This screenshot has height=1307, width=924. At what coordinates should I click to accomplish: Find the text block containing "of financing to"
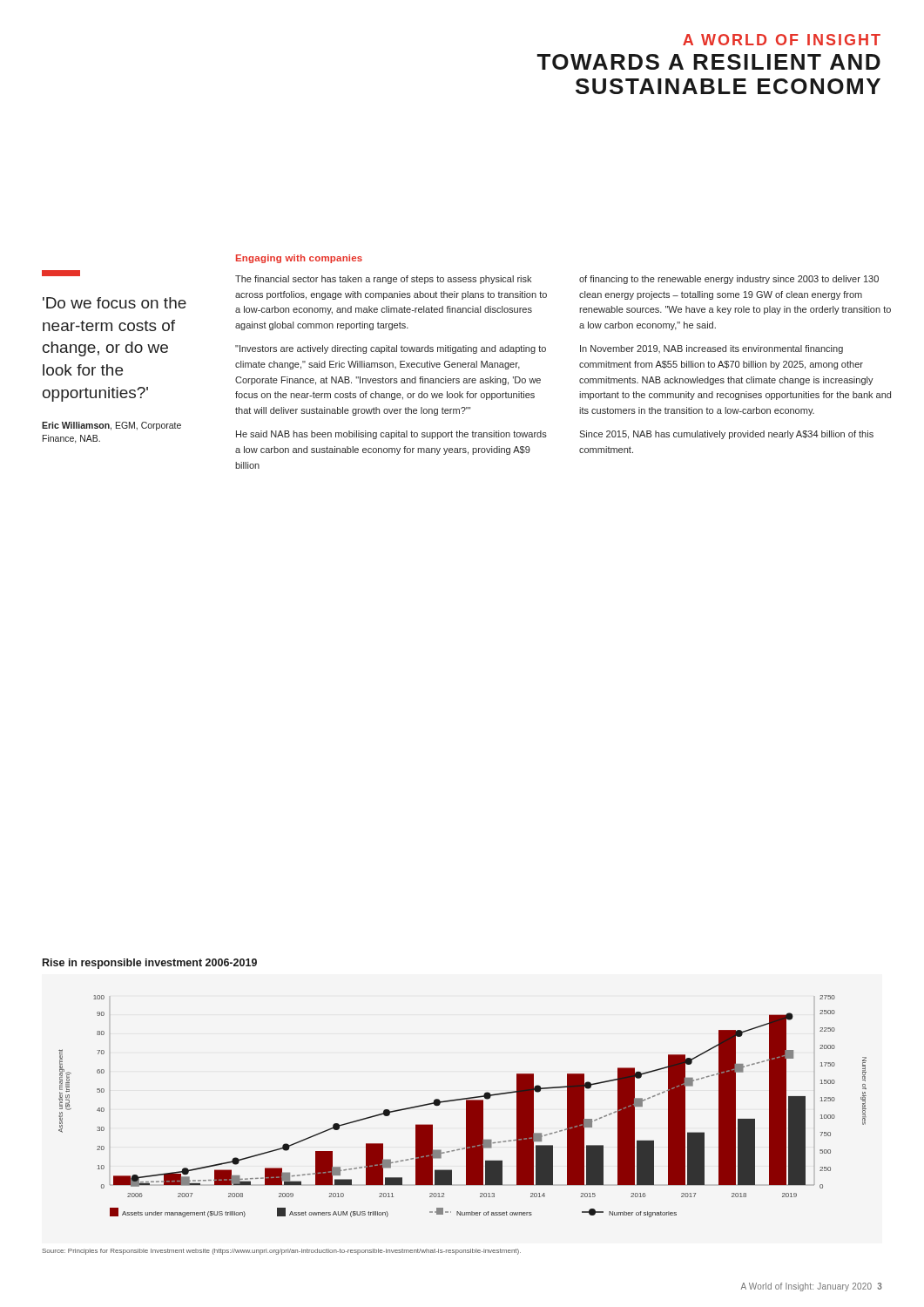738,365
